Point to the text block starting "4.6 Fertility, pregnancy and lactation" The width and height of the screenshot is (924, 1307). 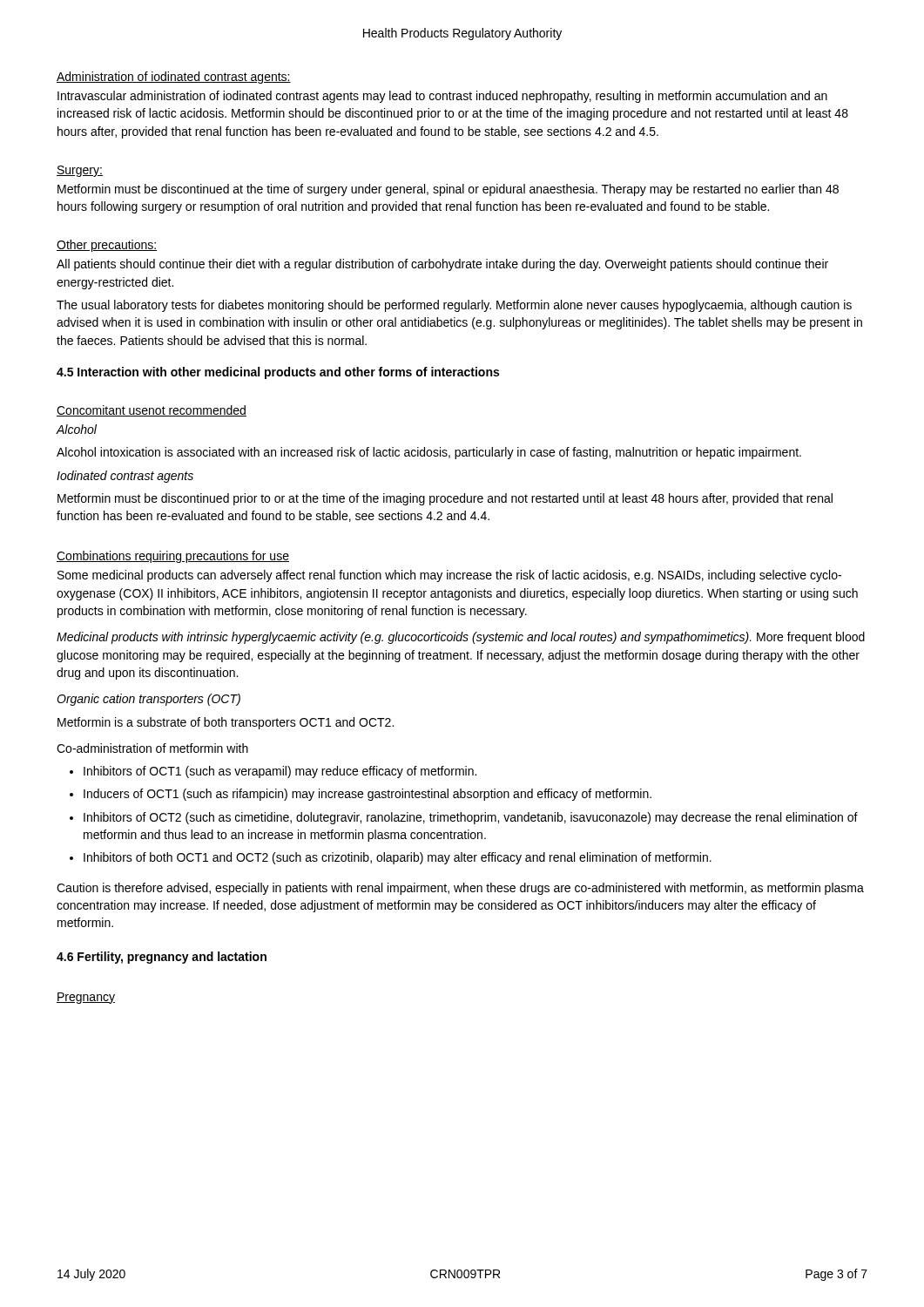(x=162, y=956)
